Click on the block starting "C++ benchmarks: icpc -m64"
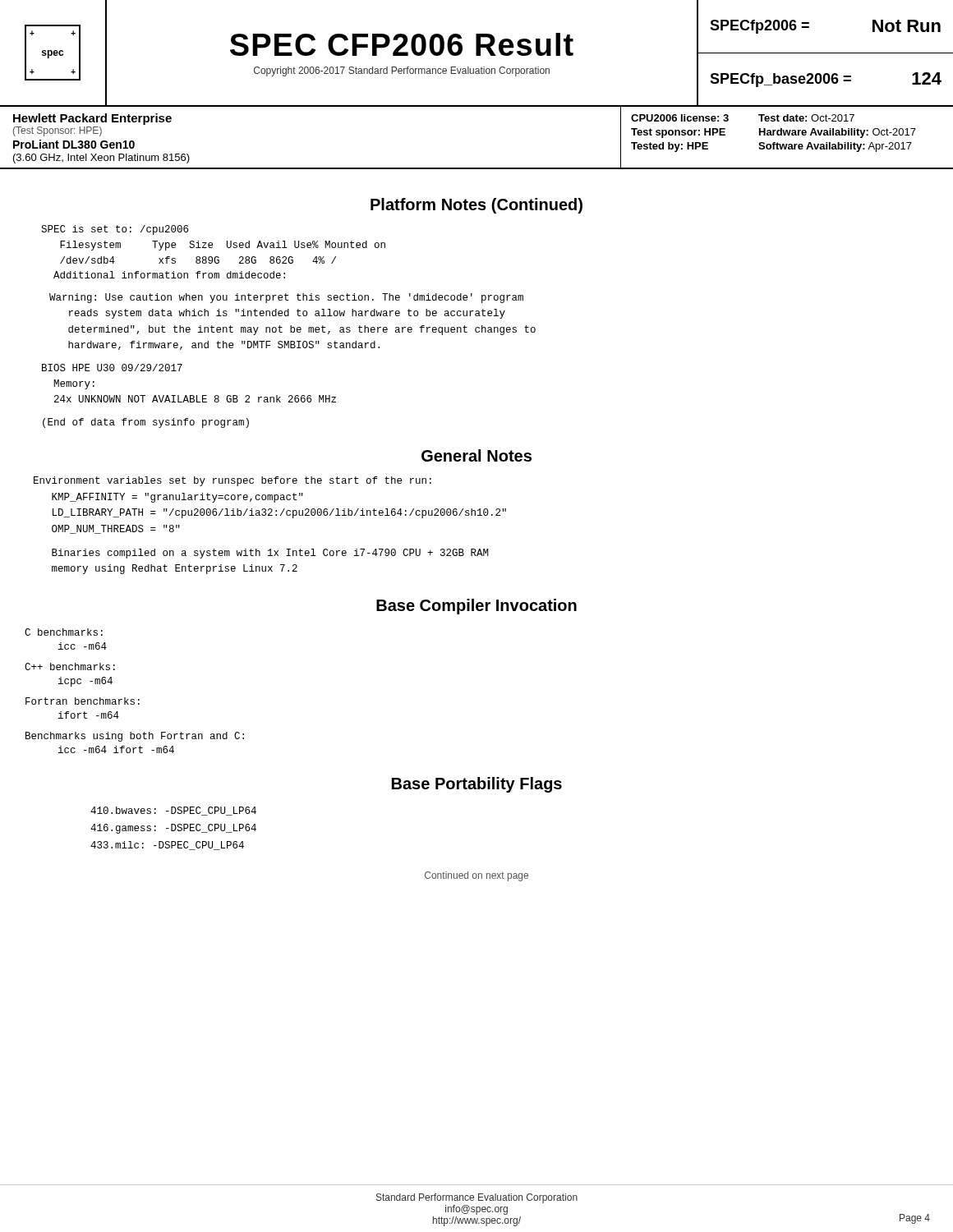The height and width of the screenshot is (1232, 953). point(71,674)
